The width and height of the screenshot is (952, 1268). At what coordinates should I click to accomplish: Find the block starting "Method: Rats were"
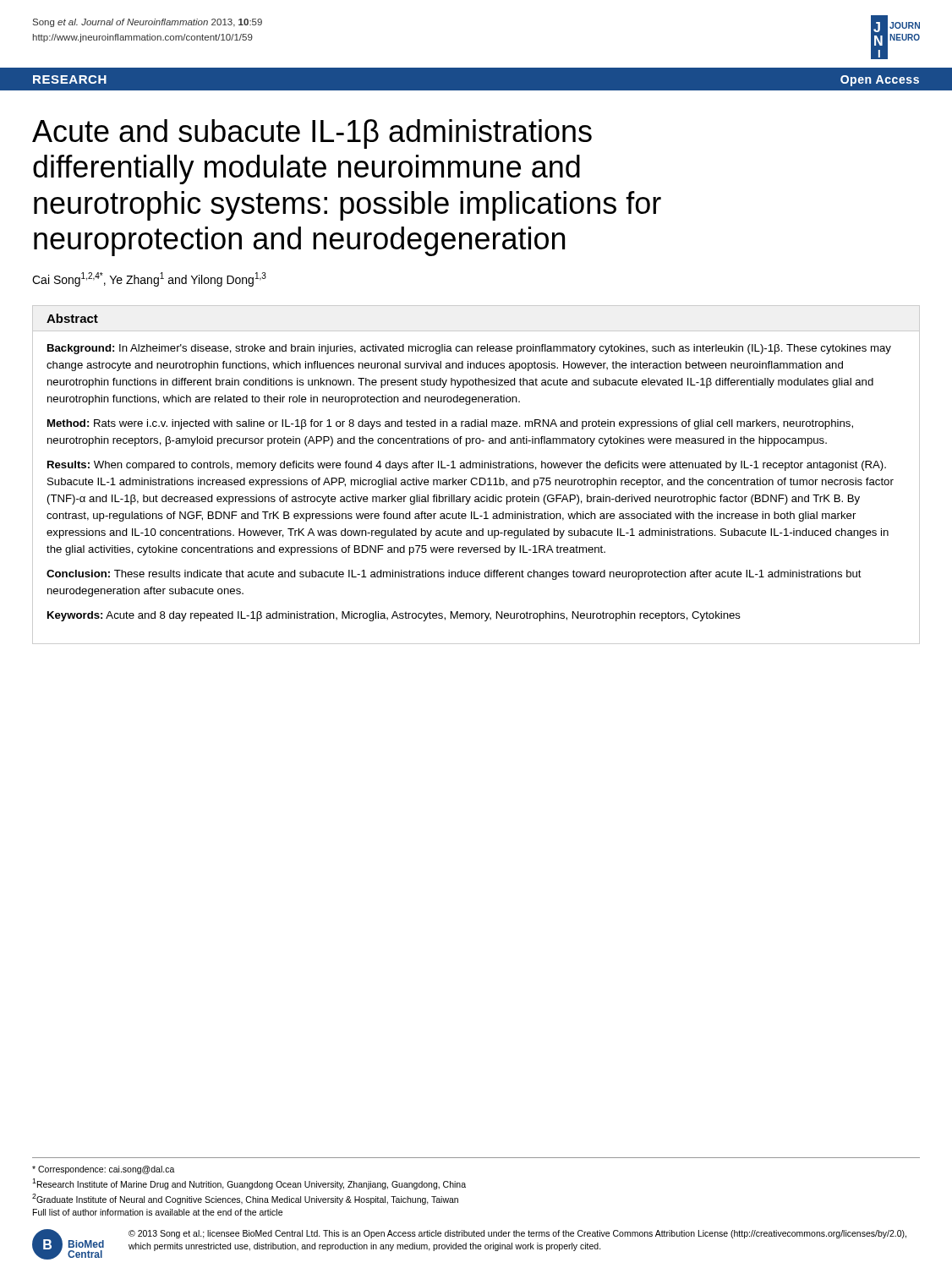click(x=450, y=431)
